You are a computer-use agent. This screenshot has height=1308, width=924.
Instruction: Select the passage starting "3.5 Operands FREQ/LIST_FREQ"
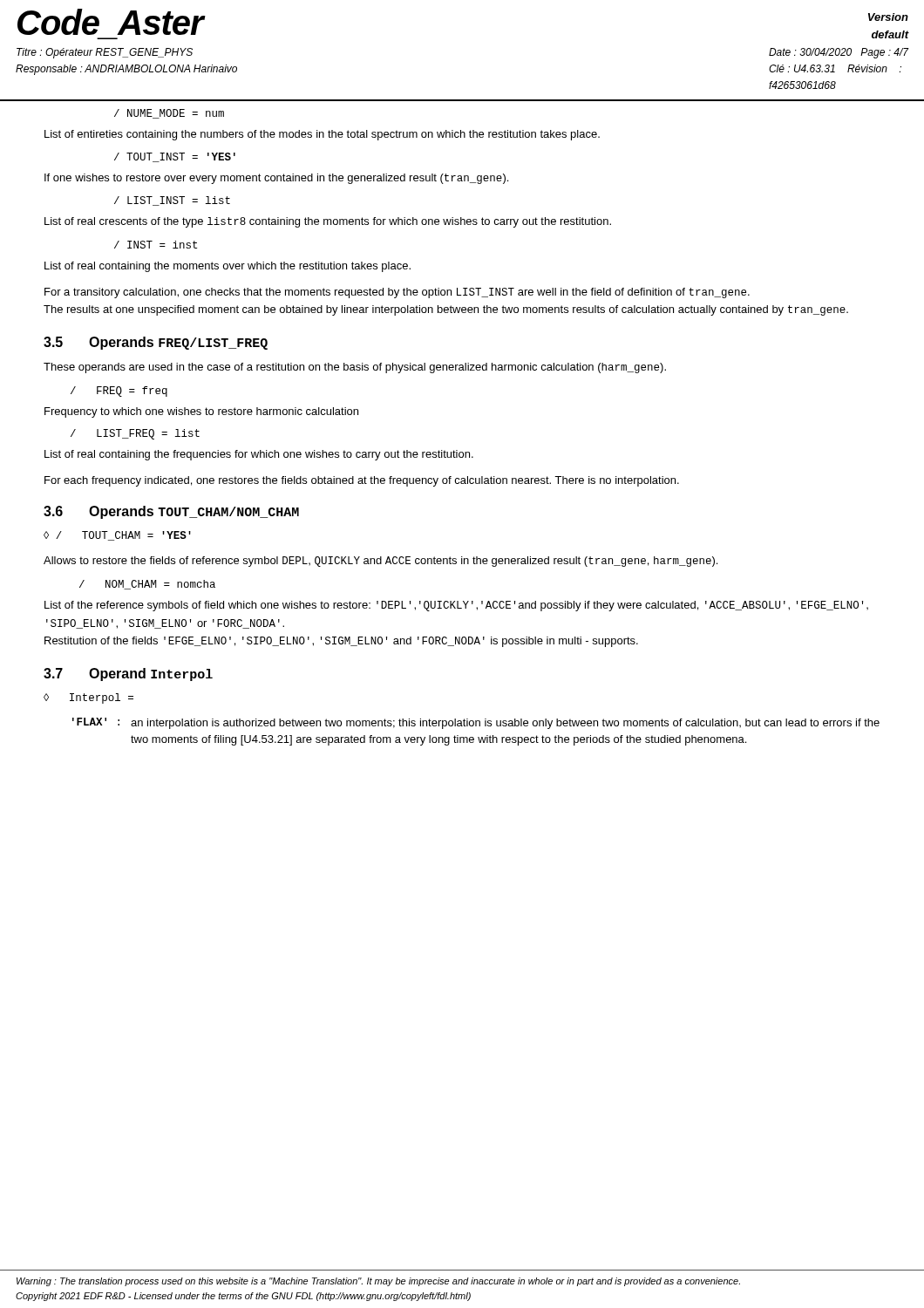tap(156, 343)
